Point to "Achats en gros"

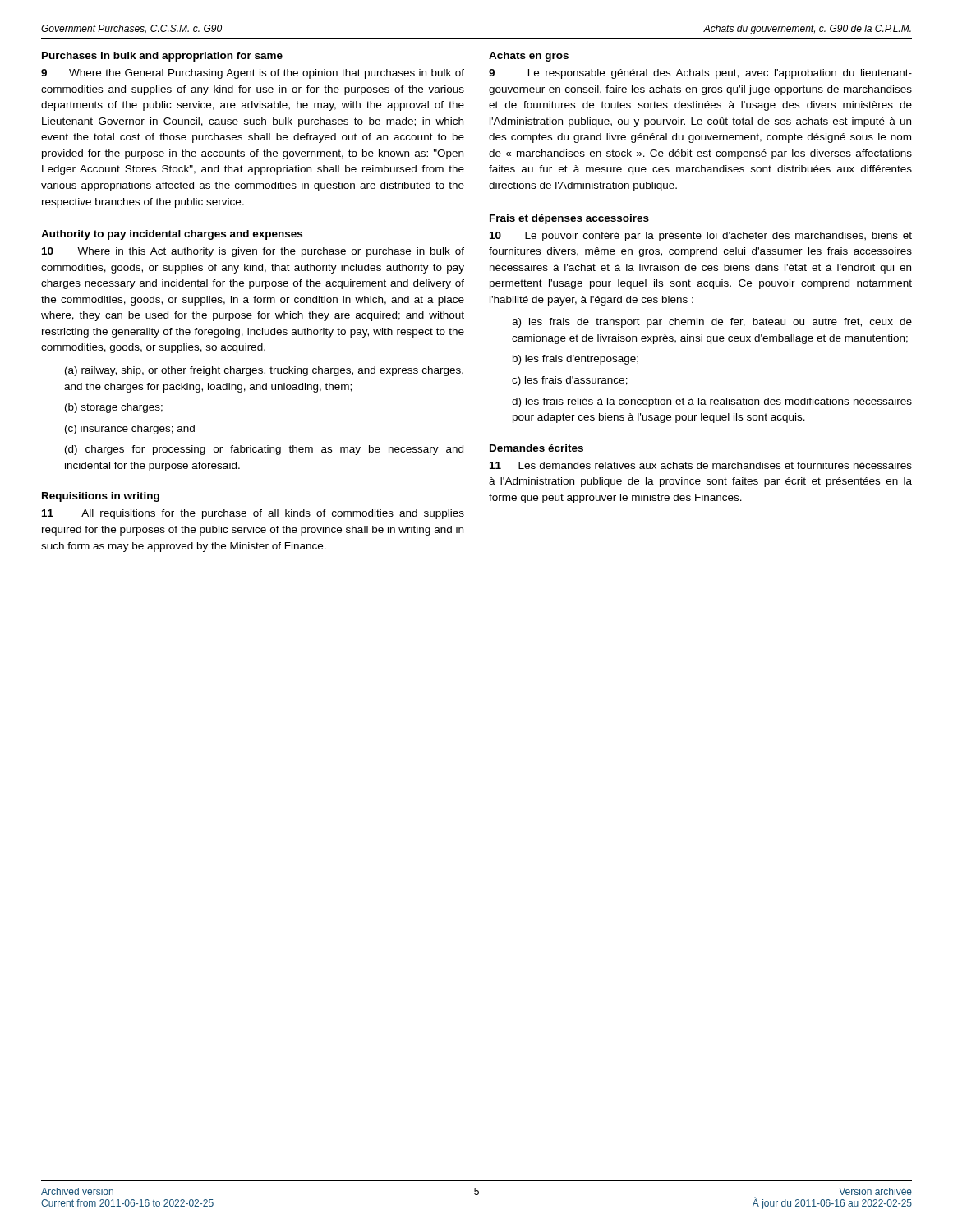[x=529, y=55]
